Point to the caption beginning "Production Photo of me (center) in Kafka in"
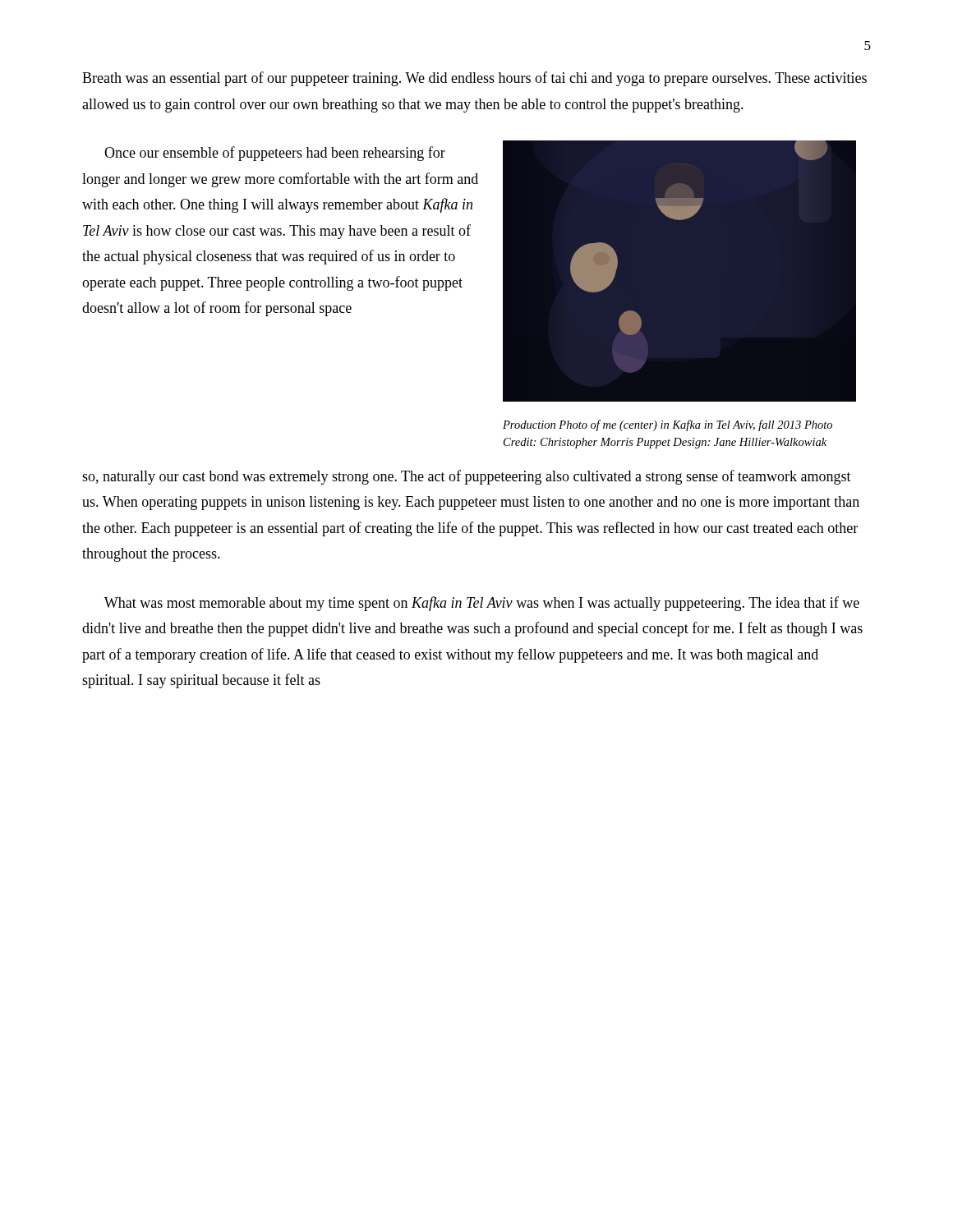The width and height of the screenshot is (953, 1232). (668, 433)
